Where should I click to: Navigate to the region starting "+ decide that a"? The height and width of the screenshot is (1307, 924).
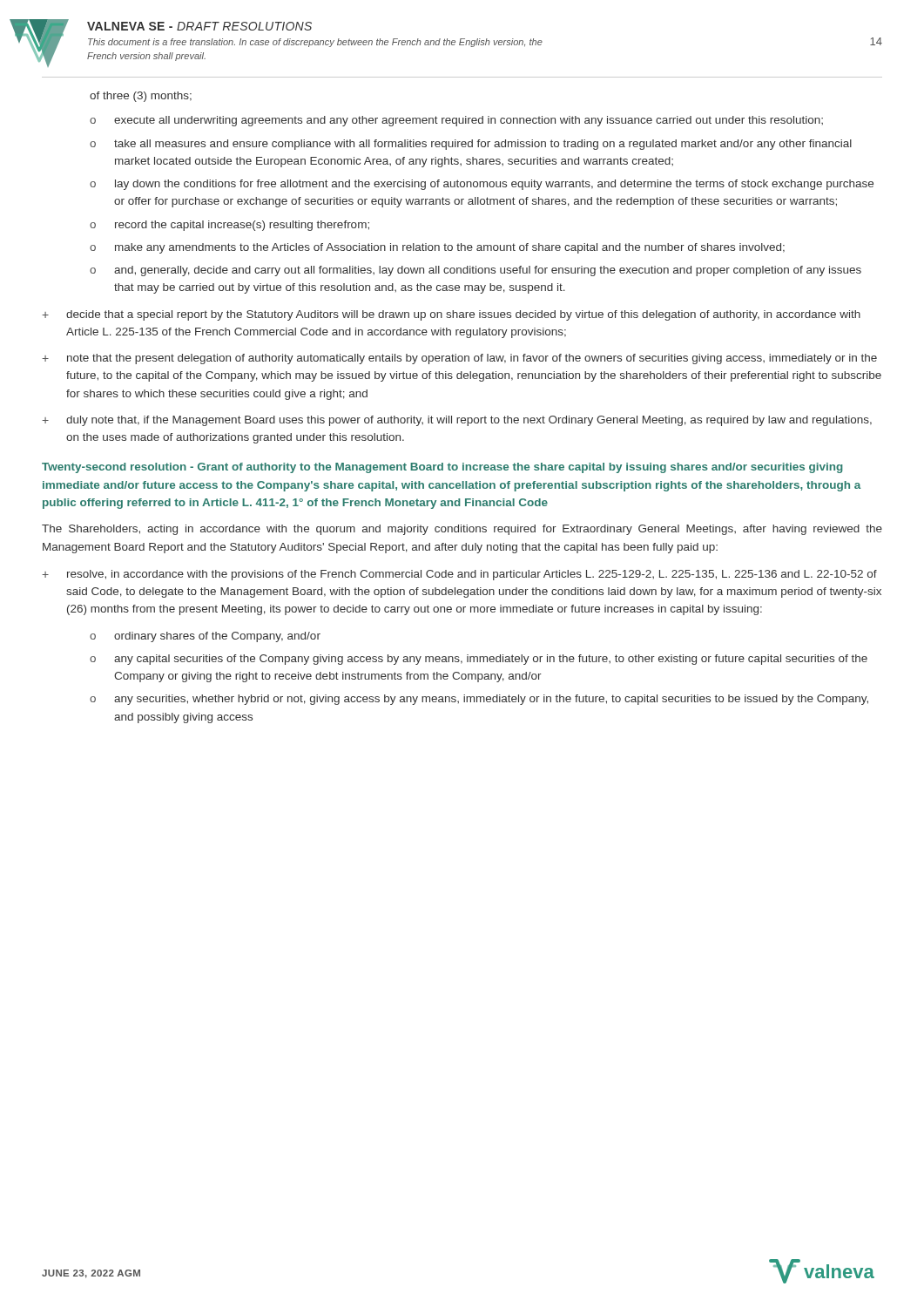pos(462,323)
